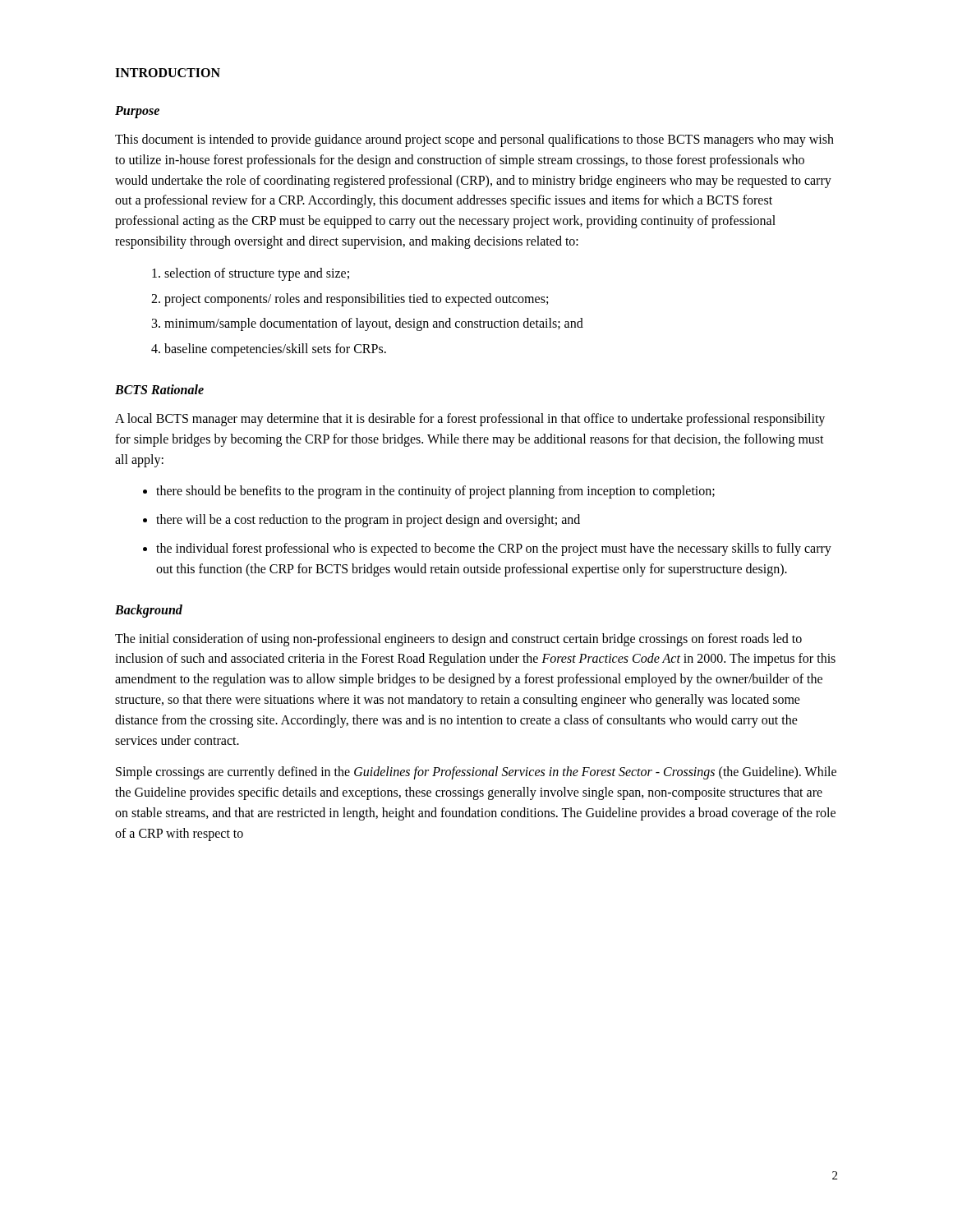Locate the passage starting "there will be a cost reduction to the"
The width and height of the screenshot is (953, 1232).
point(368,520)
